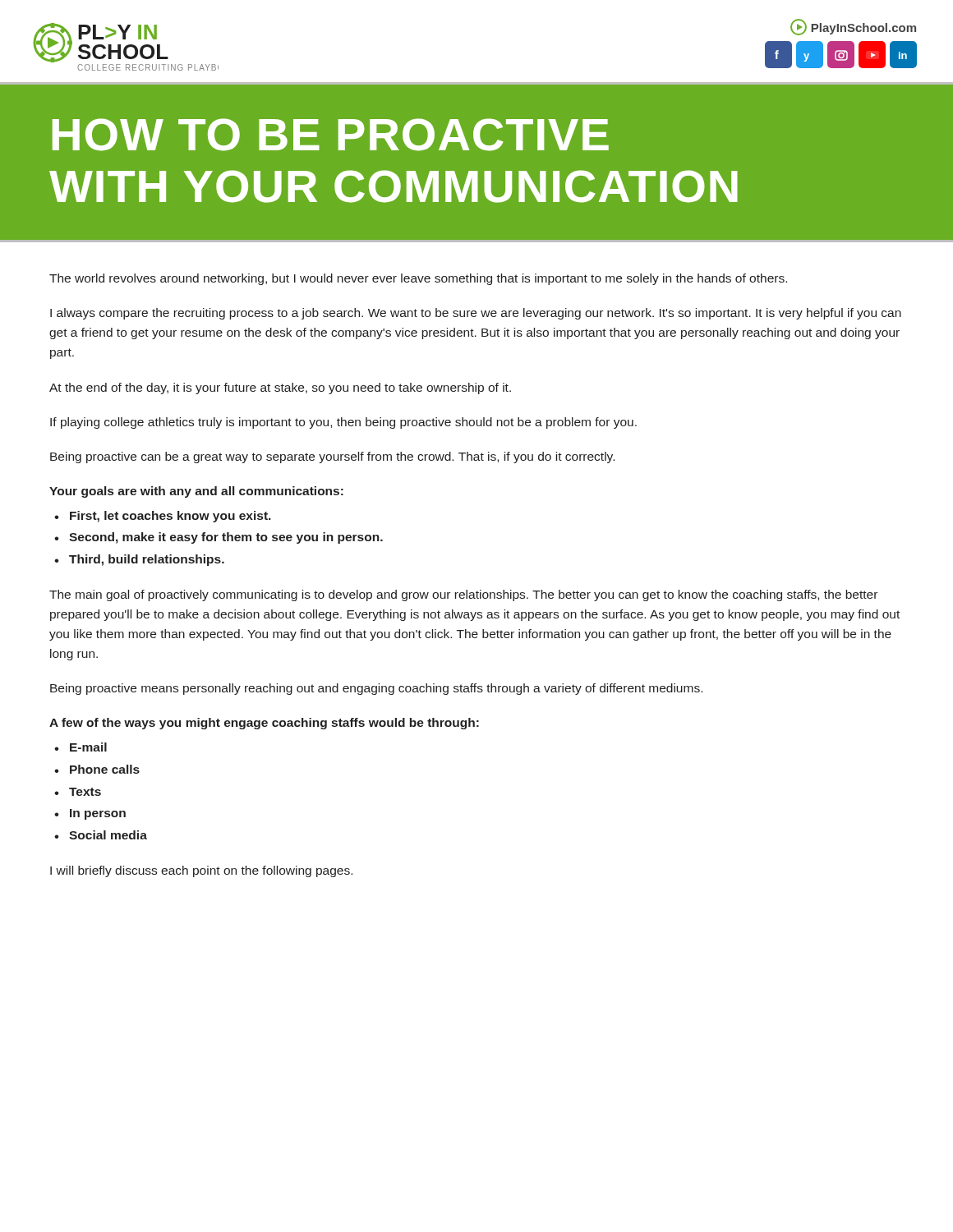The image size is (953, 1232).
Task: Find "In person" on this page
Action: (98, 813)
